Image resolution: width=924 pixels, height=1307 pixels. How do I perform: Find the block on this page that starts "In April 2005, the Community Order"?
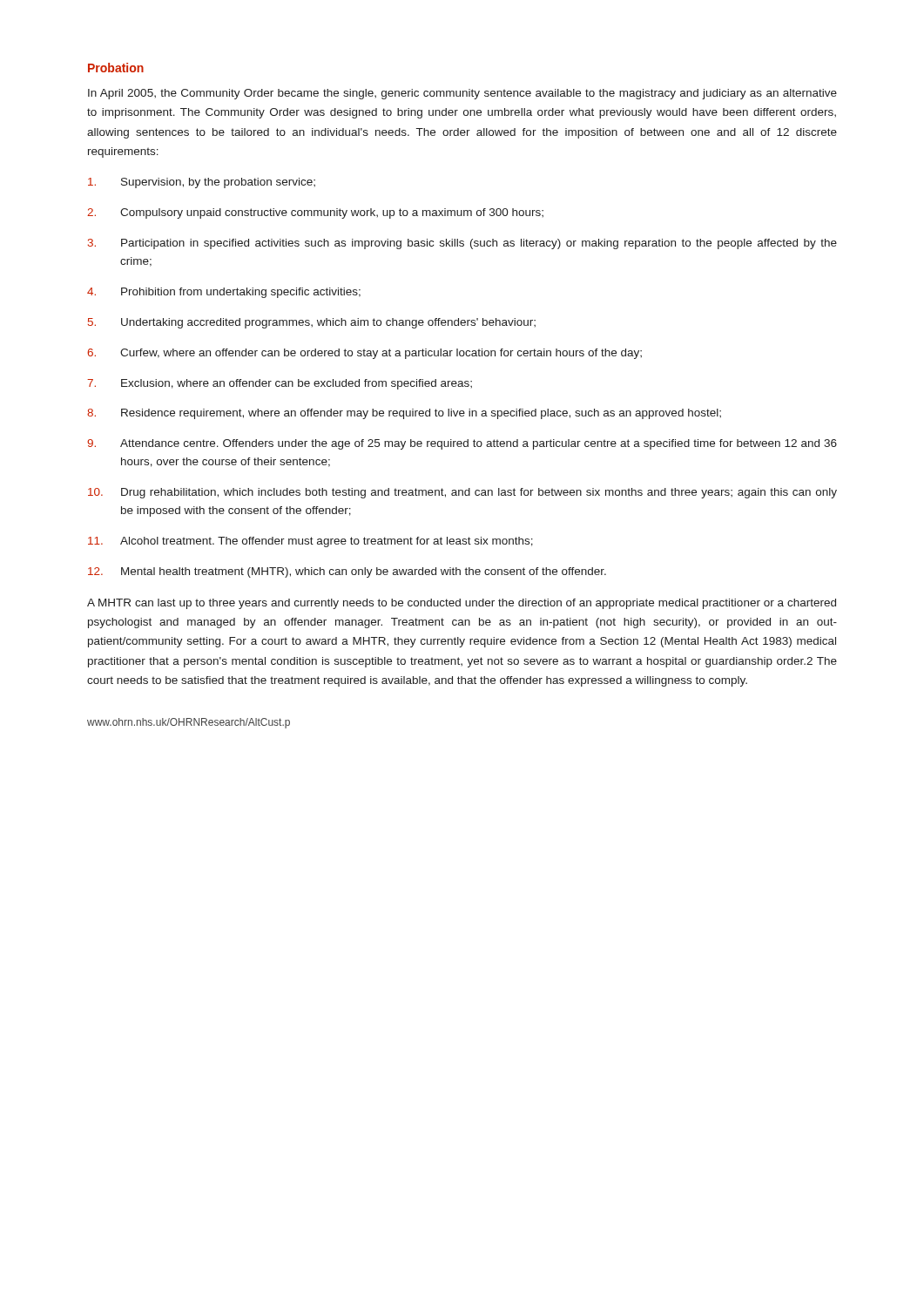pos(462,122)
